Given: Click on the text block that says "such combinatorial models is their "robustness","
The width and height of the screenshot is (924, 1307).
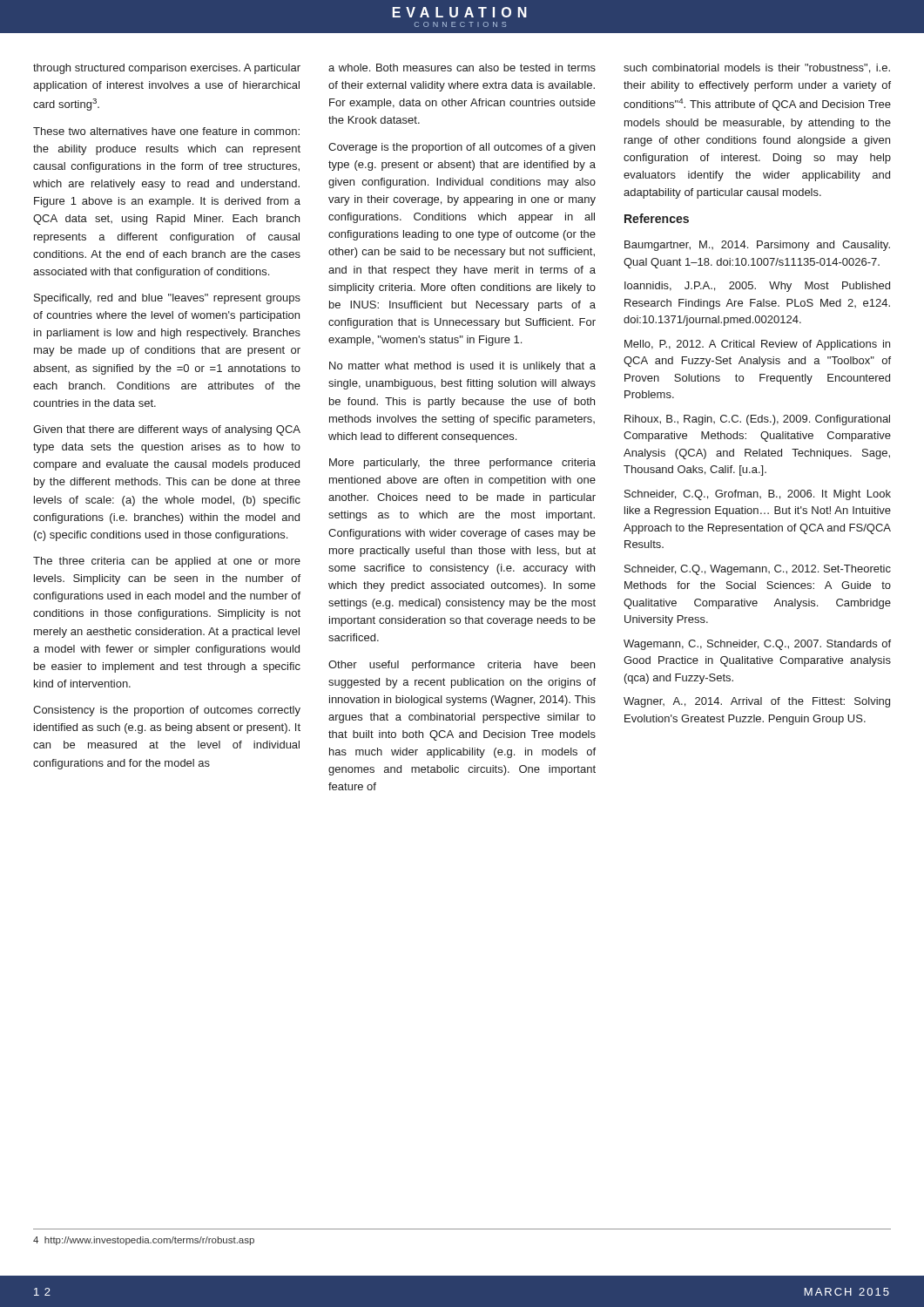Looking at the screenshot, I should pos(757,130).
